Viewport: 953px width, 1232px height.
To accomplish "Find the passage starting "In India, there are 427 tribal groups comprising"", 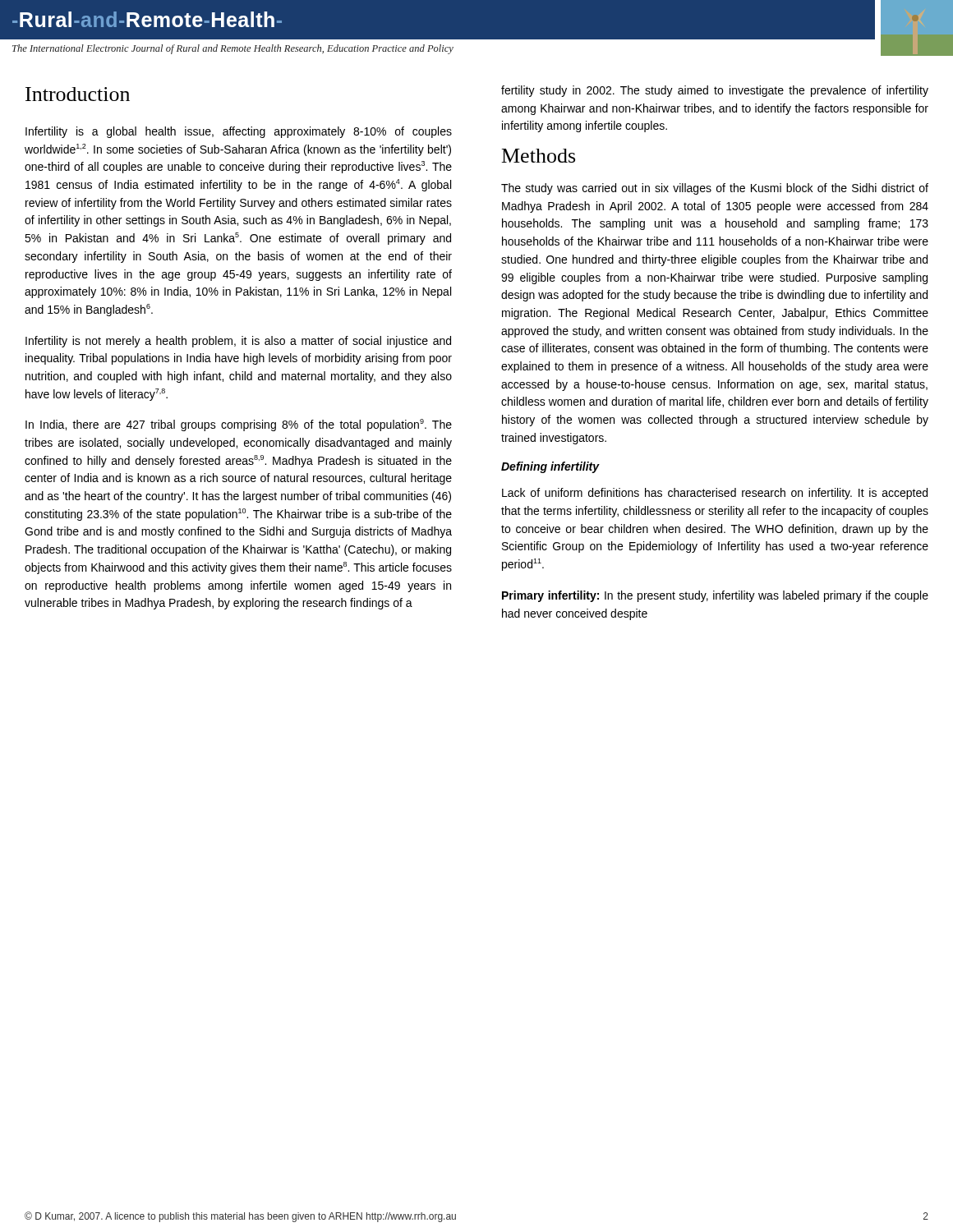I will 238,515.
